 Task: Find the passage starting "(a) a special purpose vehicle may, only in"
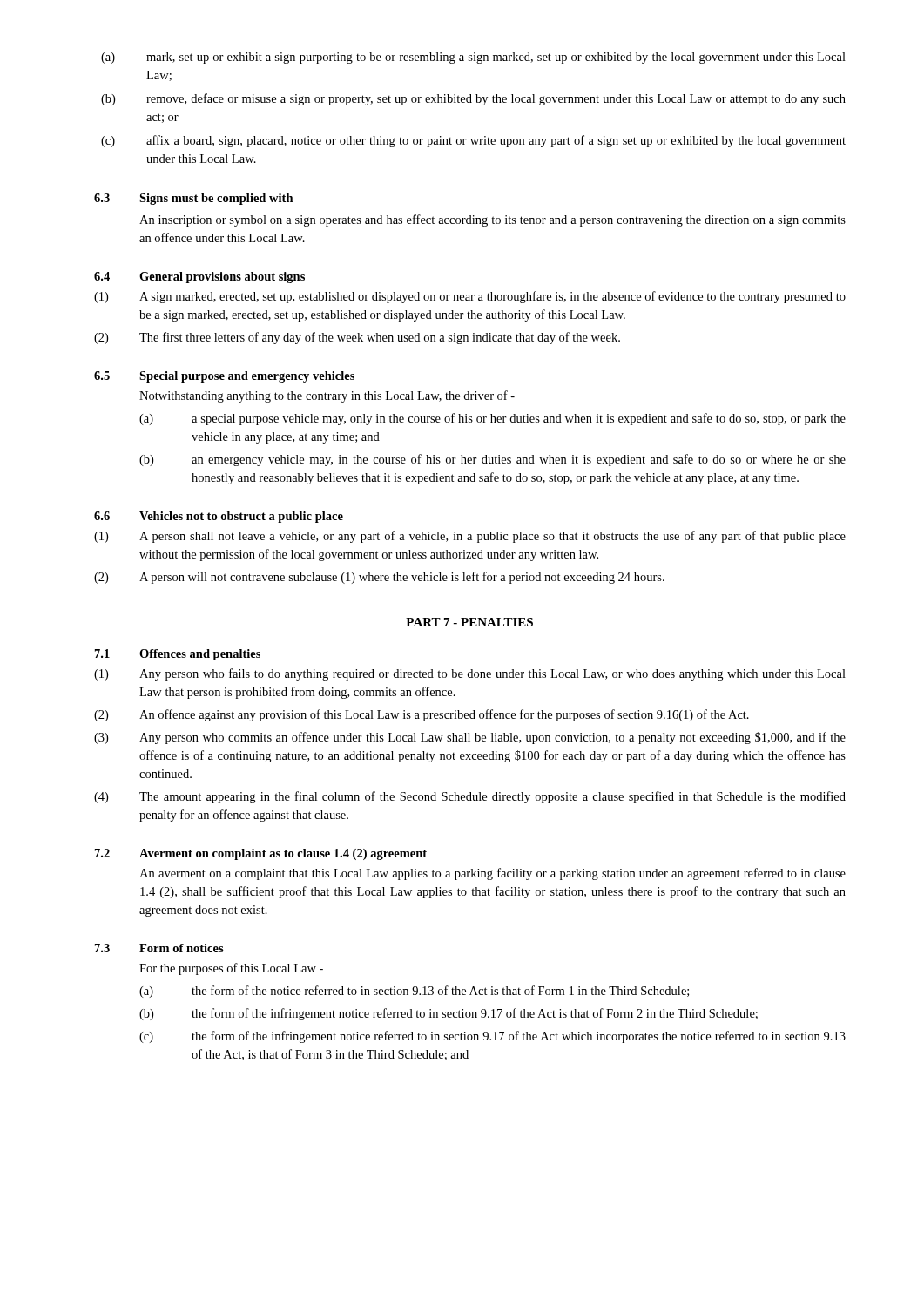pyautogui.click(x=492, y=428)
